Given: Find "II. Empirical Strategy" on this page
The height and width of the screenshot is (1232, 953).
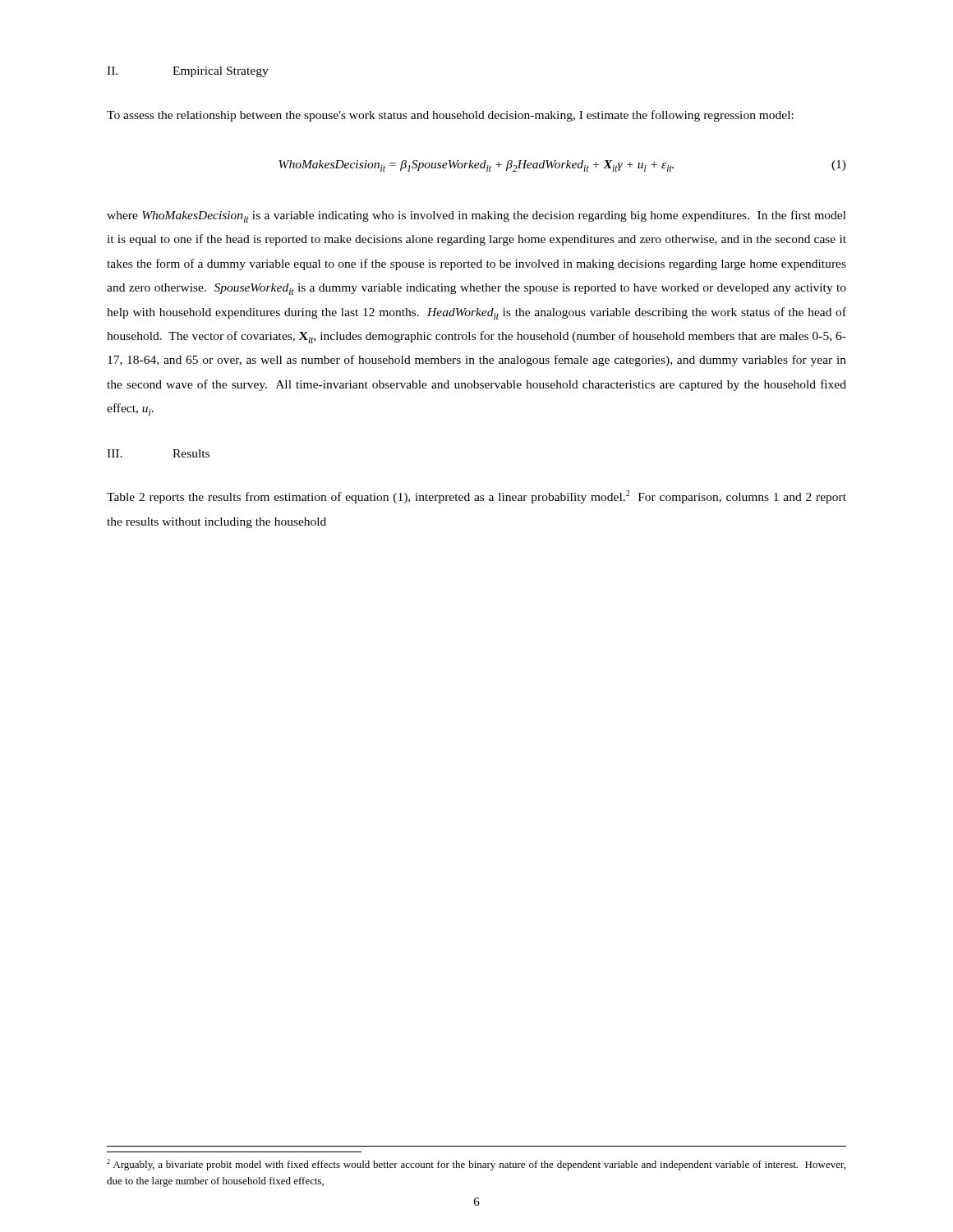Looking at the screenshot, I should click(x=188, y=71).
